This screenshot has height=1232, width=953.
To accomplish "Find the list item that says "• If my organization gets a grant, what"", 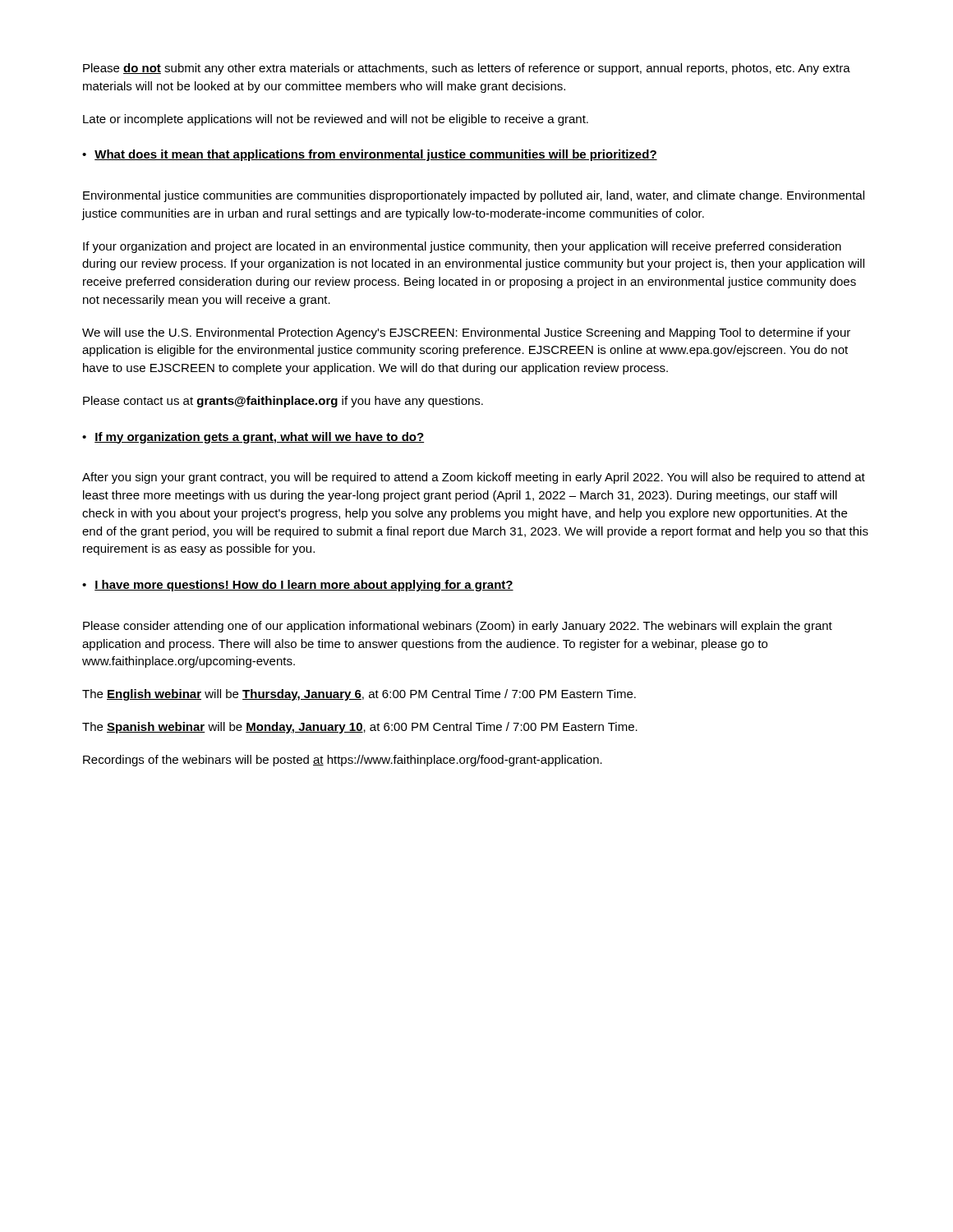I will coord(253,436).
